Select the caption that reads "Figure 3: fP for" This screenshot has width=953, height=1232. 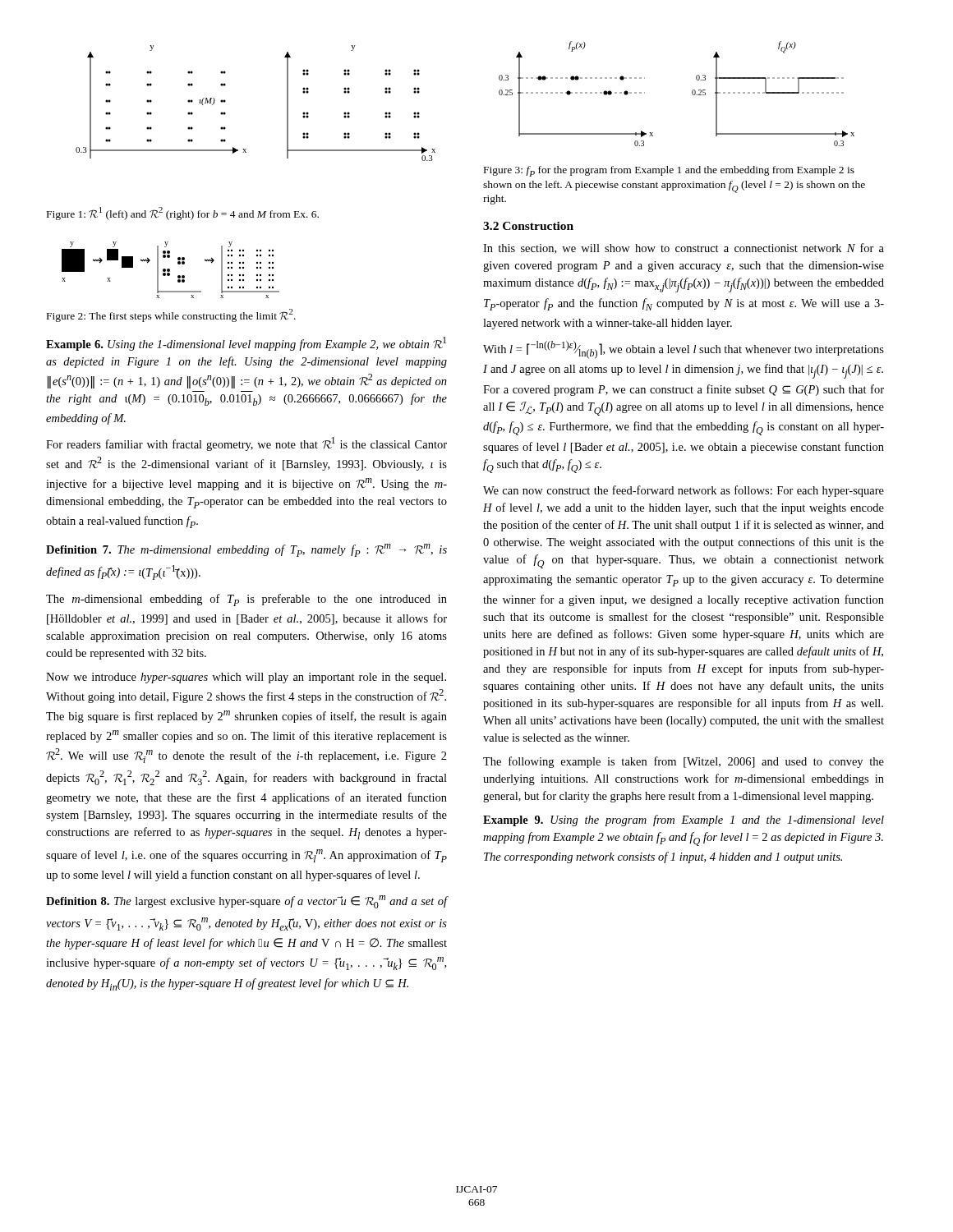point(674,184)
